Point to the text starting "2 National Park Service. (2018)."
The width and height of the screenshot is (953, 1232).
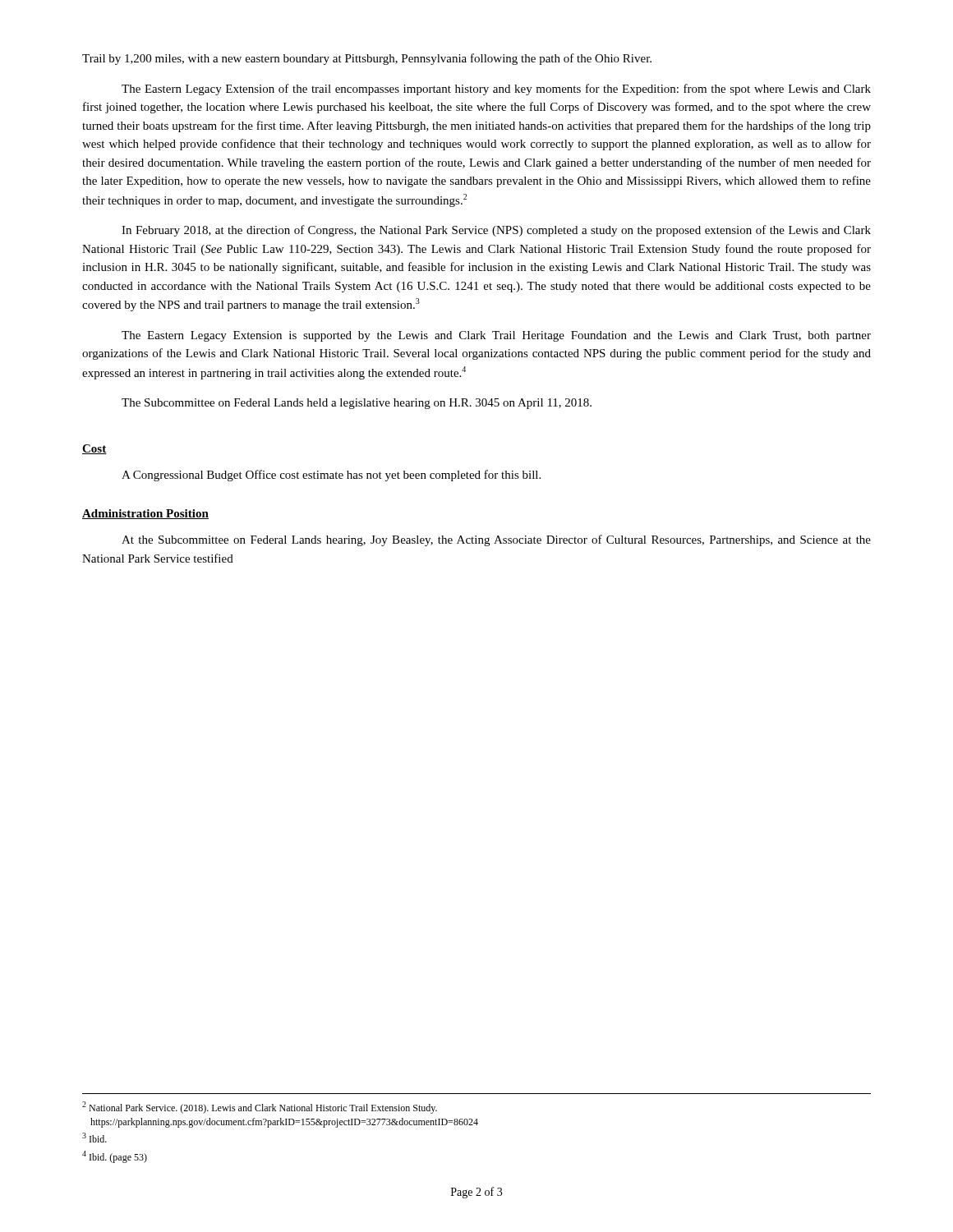[280, 1113]
